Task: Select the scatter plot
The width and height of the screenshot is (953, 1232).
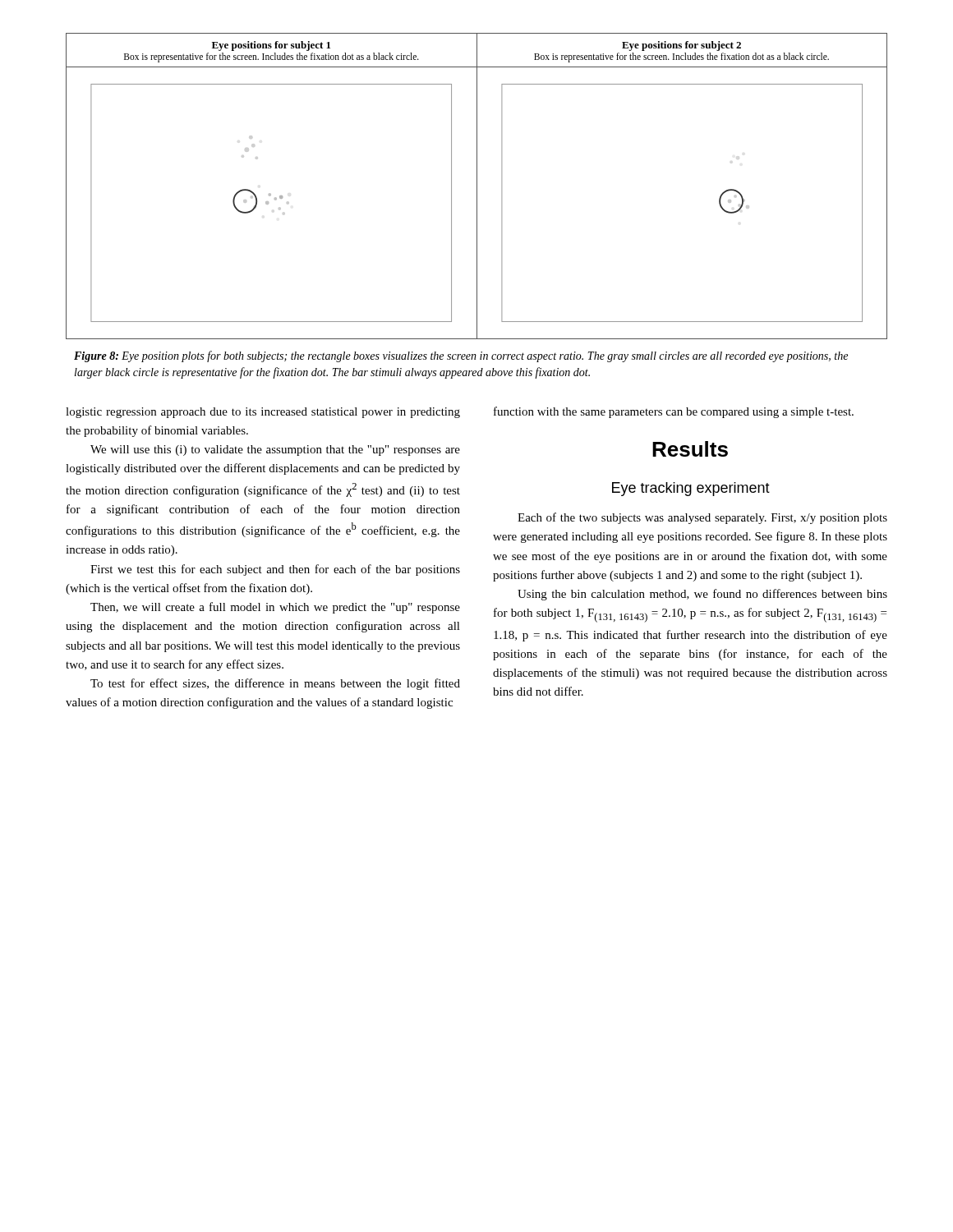Action: click(476, 186)
